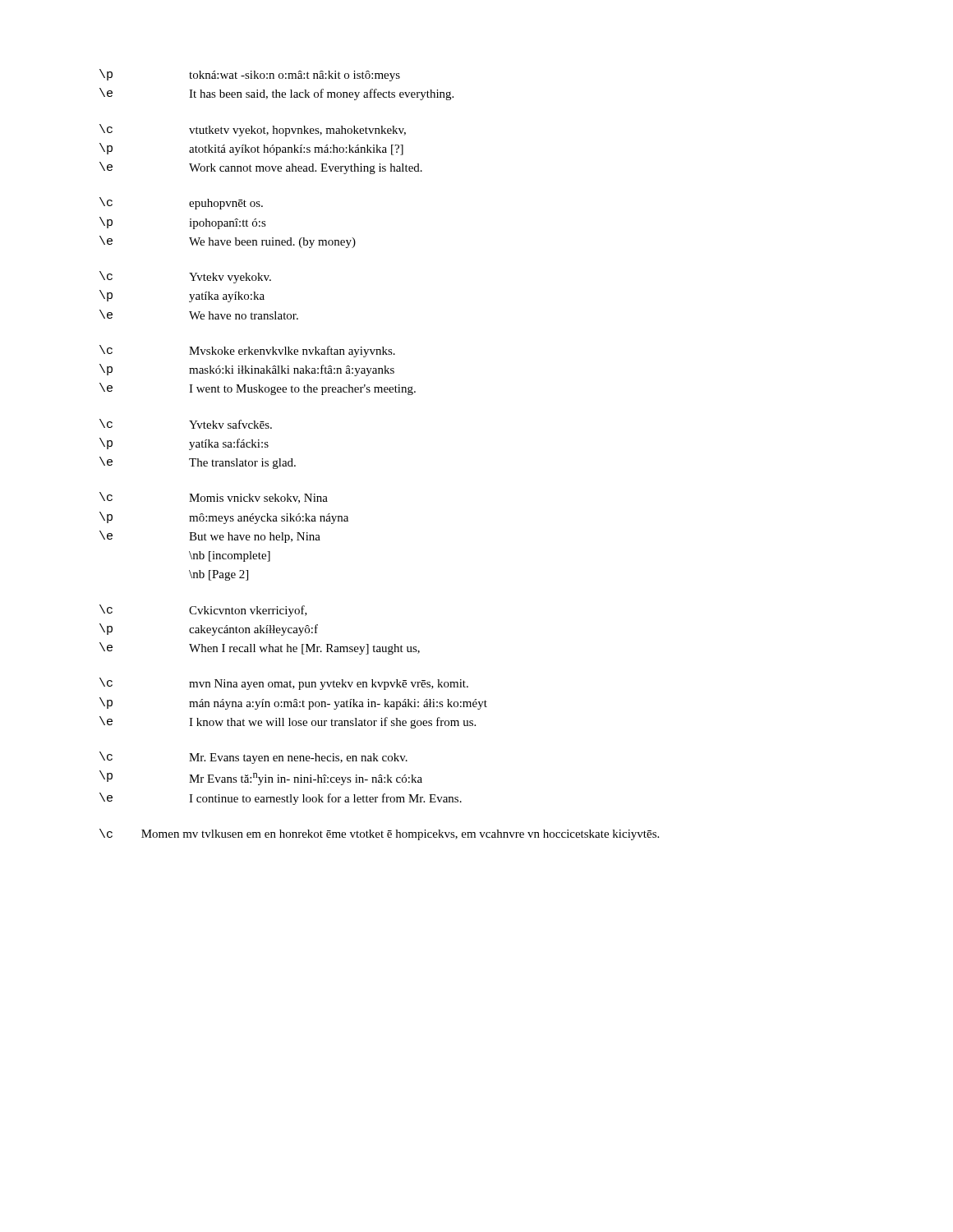Locate the block starting "\c Cvkicvnton vkerriciyof,"
This screenshot has width=953, height=1232.
(x=203, y=611)
